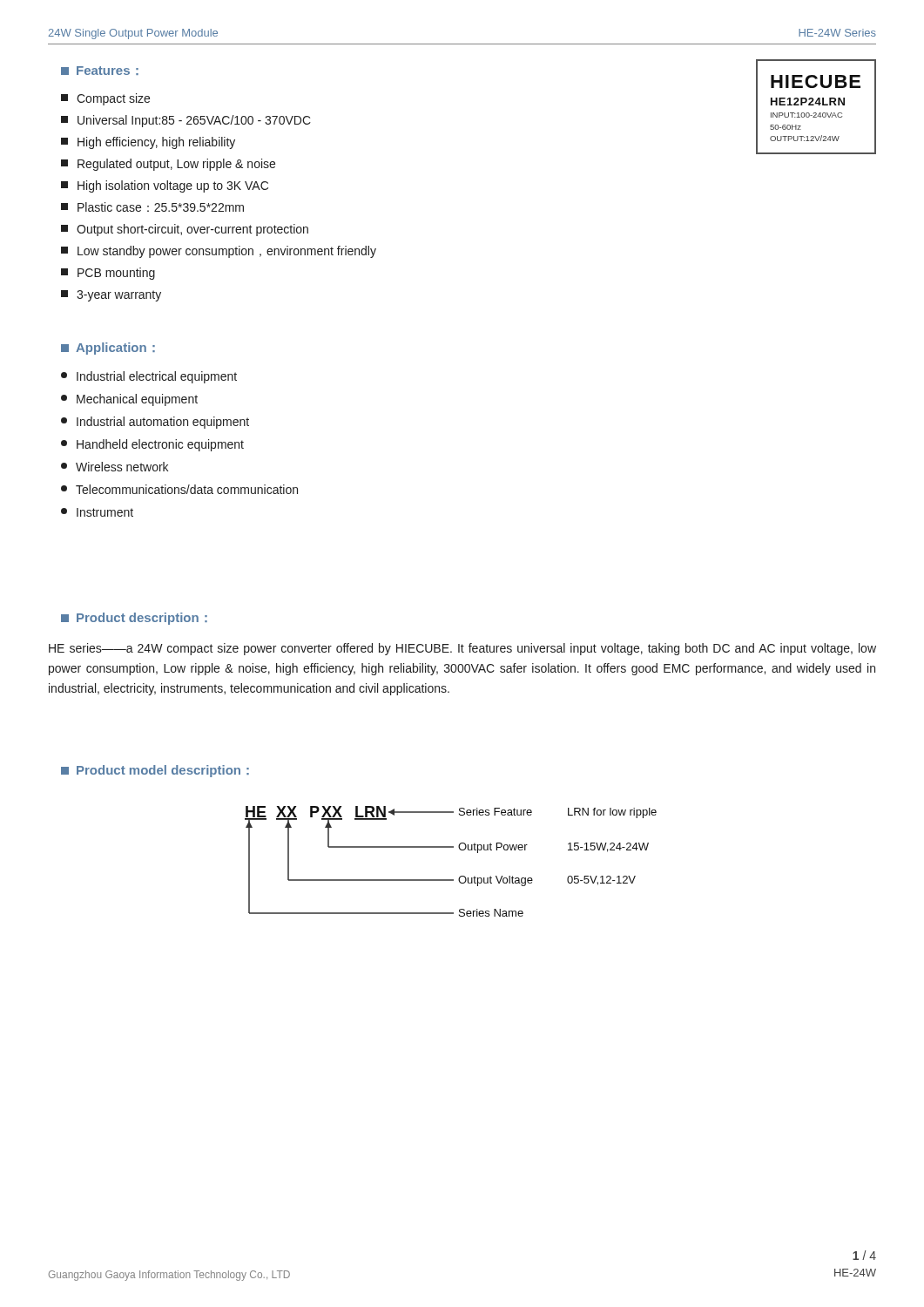
Task: Locate the text "Low standby power consumption，environment friendly"
Action: (x=219, y=251)
